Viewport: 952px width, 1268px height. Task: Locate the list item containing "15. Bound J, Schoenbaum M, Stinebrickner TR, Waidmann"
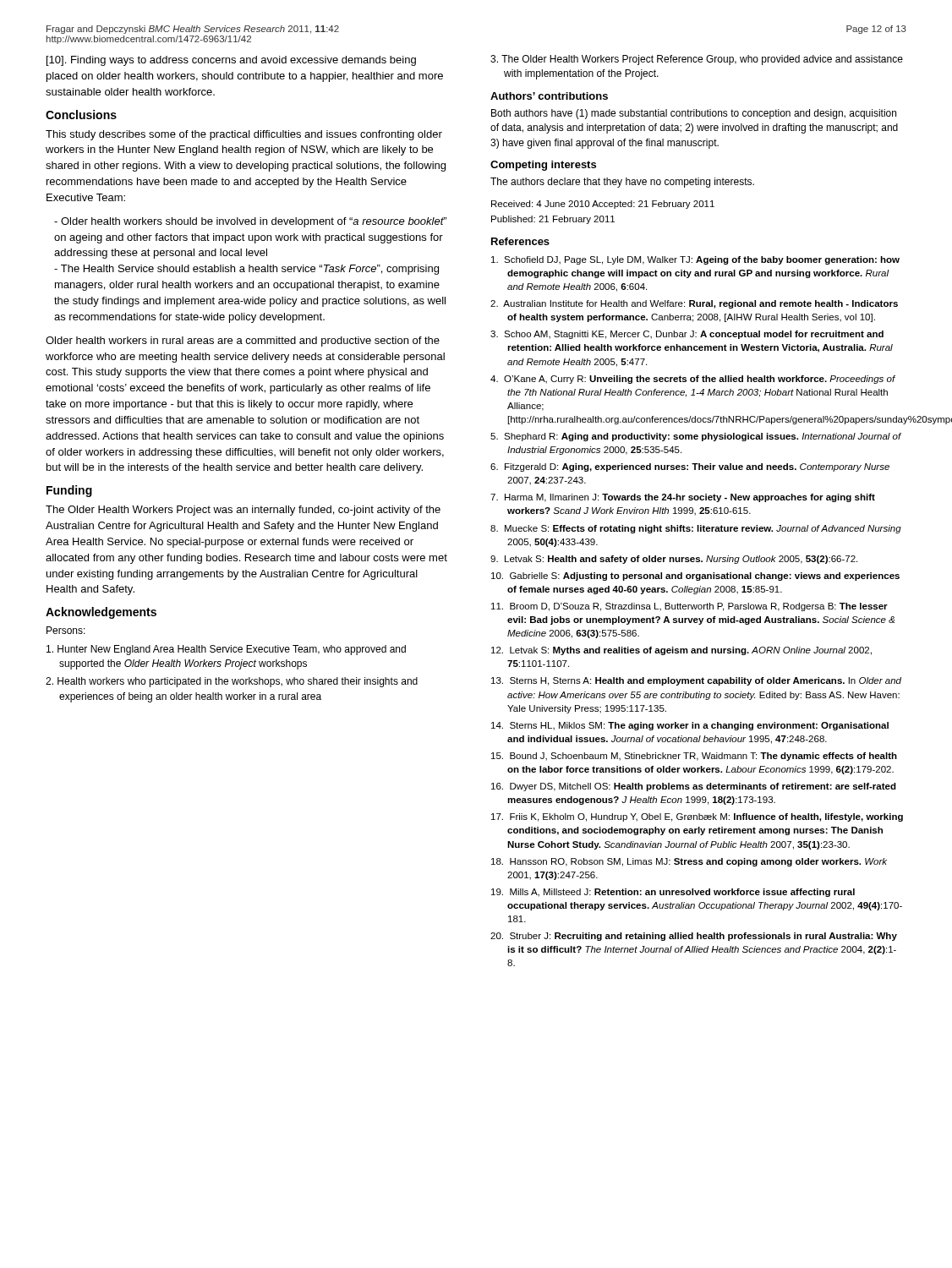(x=694, y=763)
